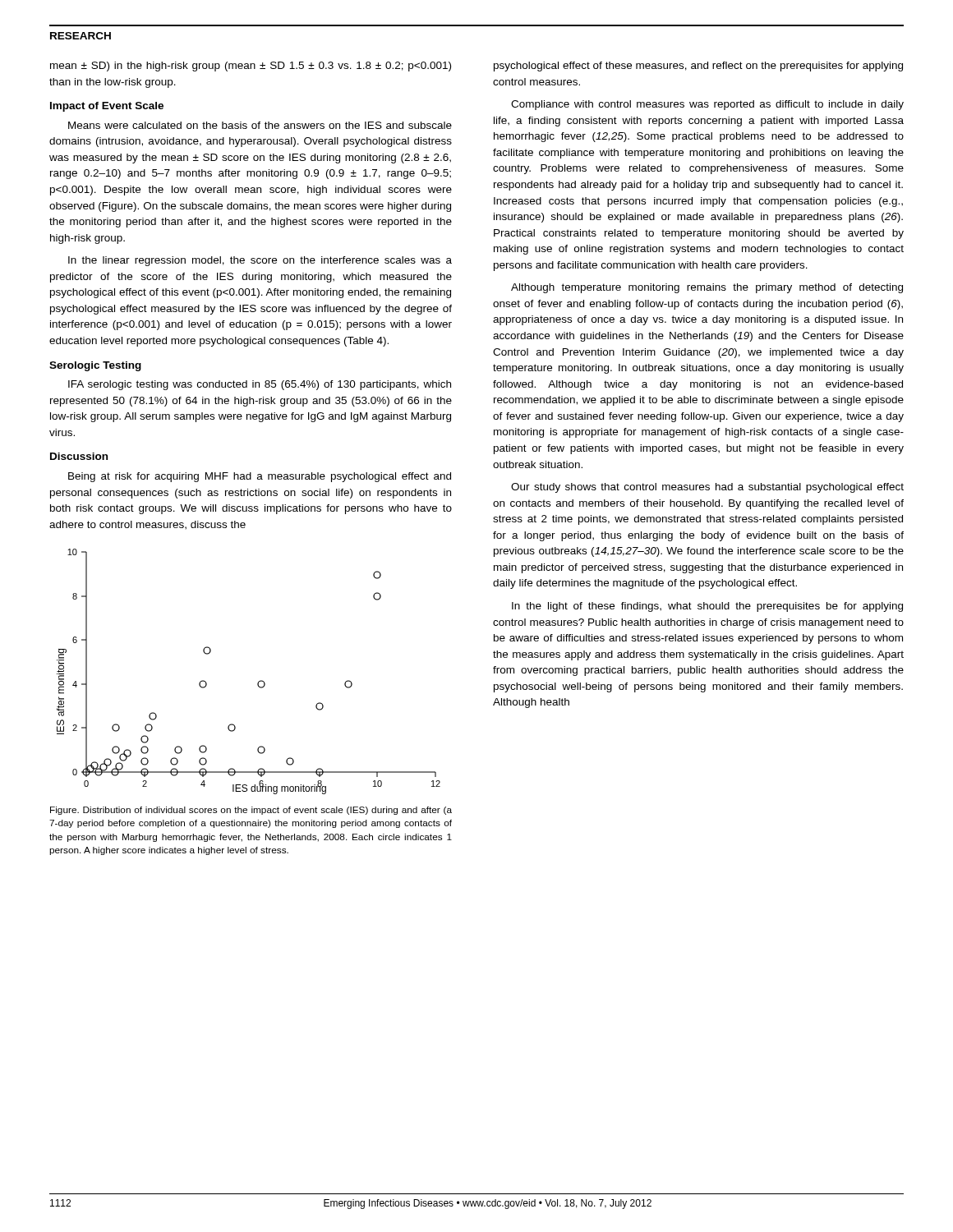953x1232 pixels.
Task: Where is the passage that starts "Compliance with control measures"?
Action: 698,185
